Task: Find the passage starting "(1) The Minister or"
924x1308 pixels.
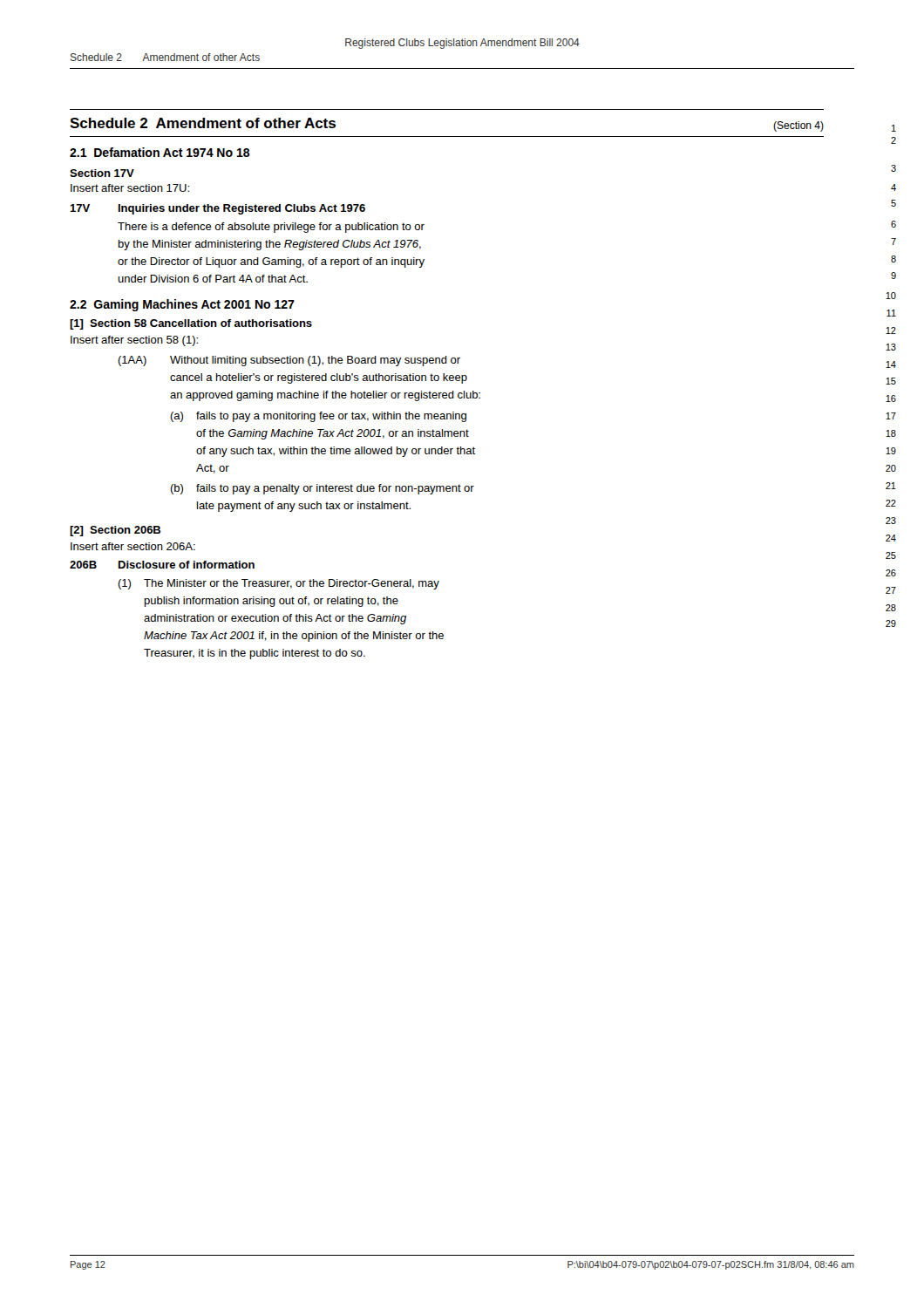Action: tap(279, 584)
